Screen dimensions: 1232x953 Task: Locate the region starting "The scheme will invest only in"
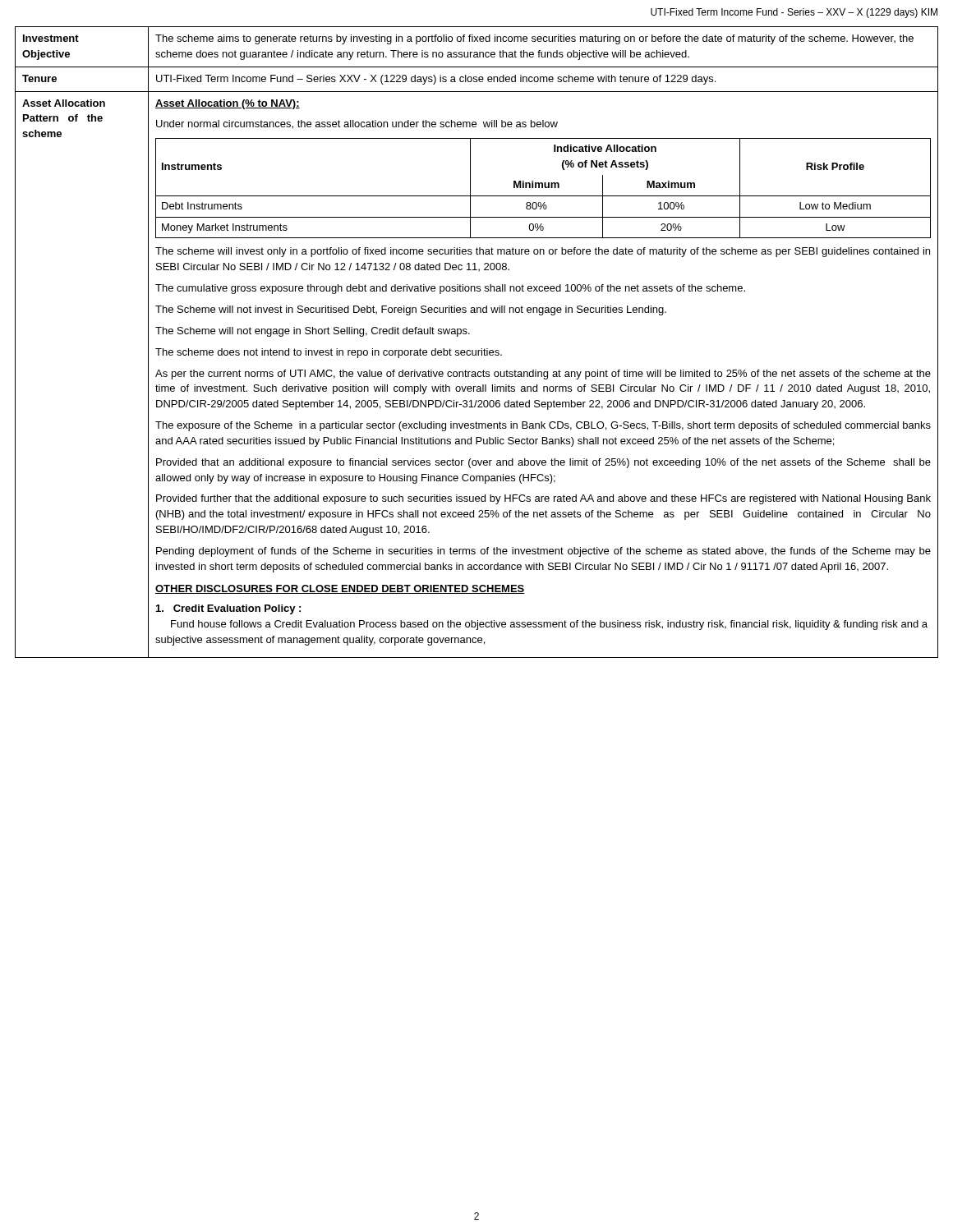[543, 259]
